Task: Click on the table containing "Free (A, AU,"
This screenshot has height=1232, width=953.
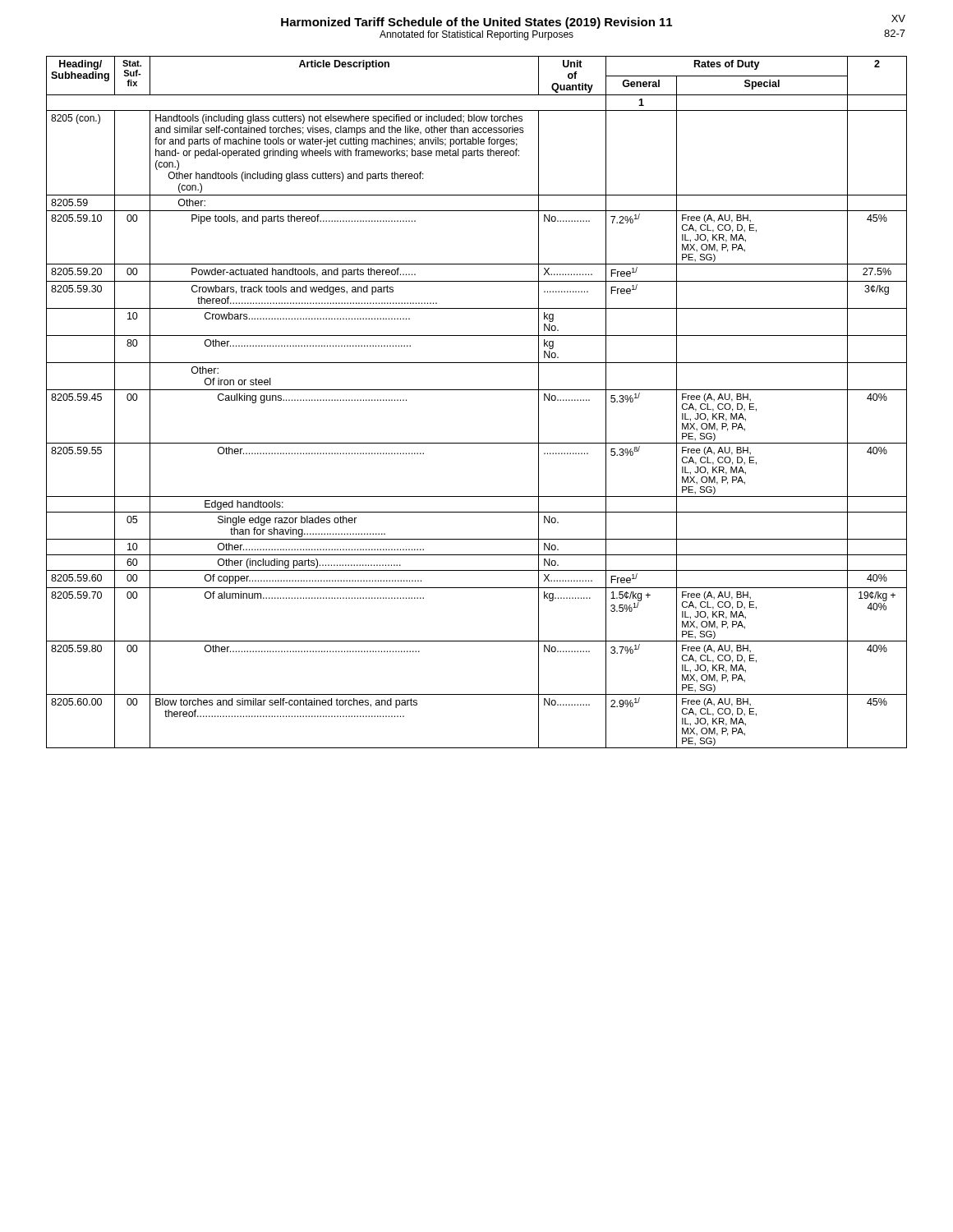Action: [x=476, y=402]
